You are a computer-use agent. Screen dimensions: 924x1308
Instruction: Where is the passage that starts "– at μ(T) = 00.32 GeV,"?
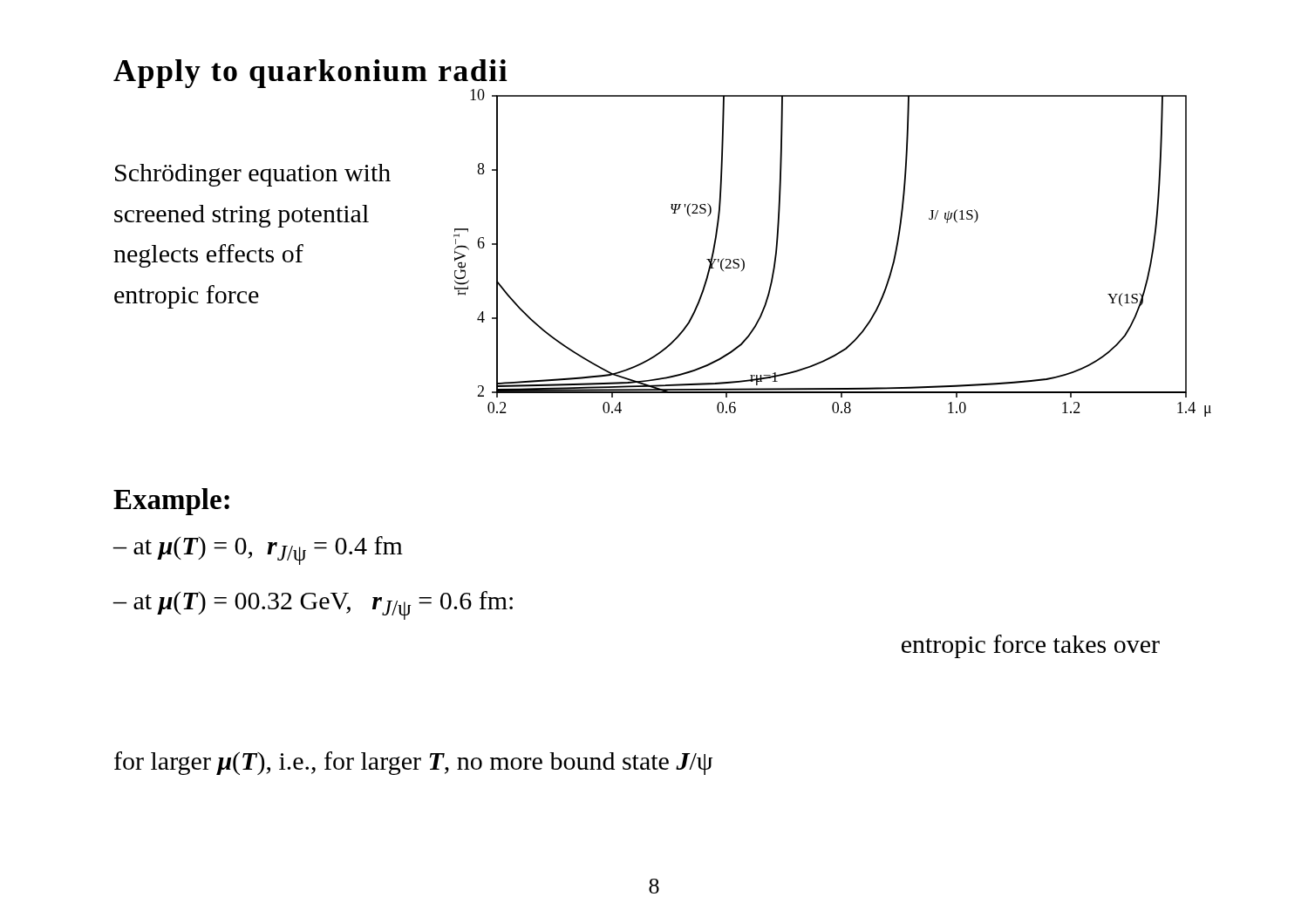tap(314, 603)
